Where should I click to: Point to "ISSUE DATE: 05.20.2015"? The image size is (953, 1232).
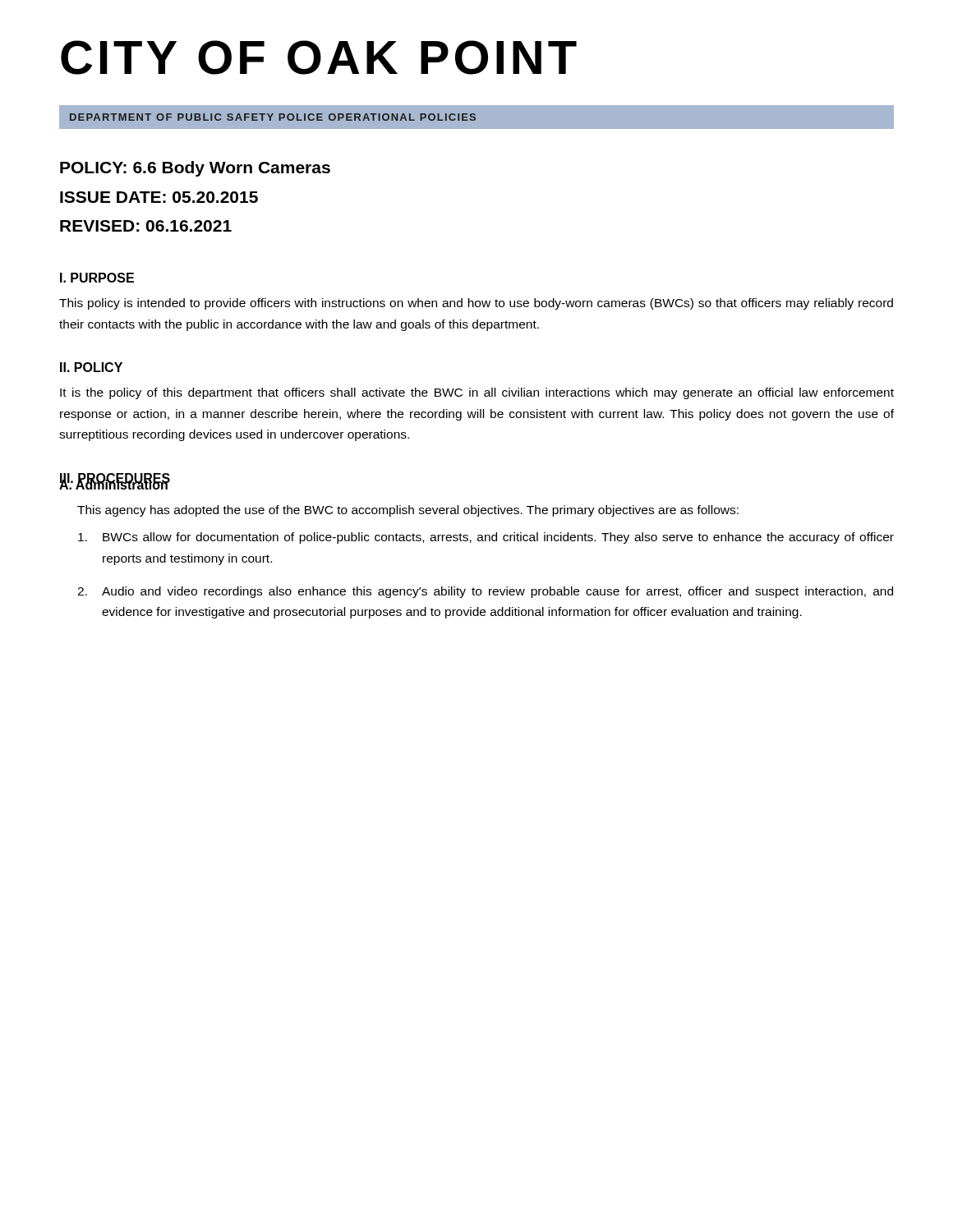point(159,197)
